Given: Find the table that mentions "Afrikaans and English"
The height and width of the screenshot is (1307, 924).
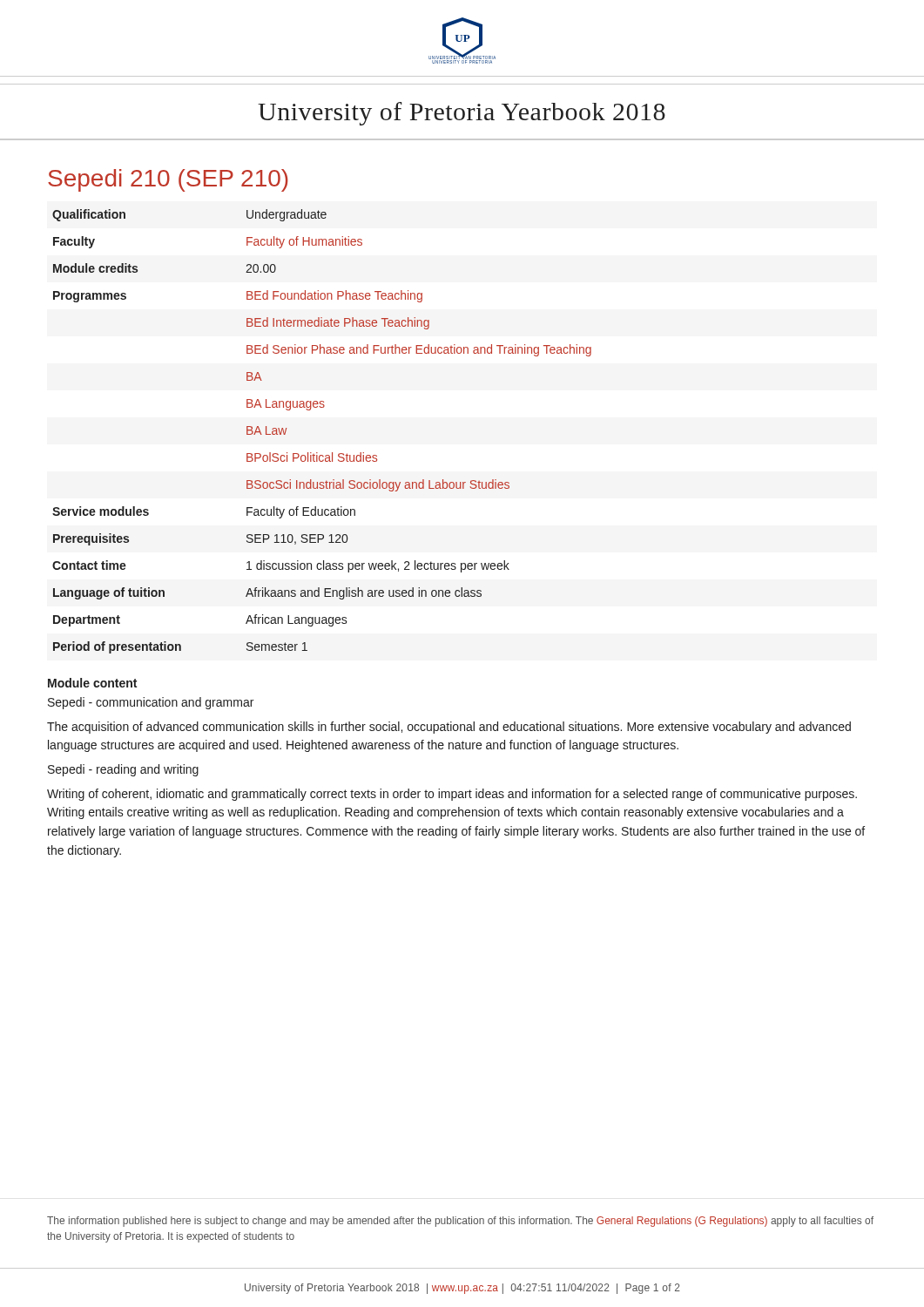Looking at the screenshot, I should [462, 431].
